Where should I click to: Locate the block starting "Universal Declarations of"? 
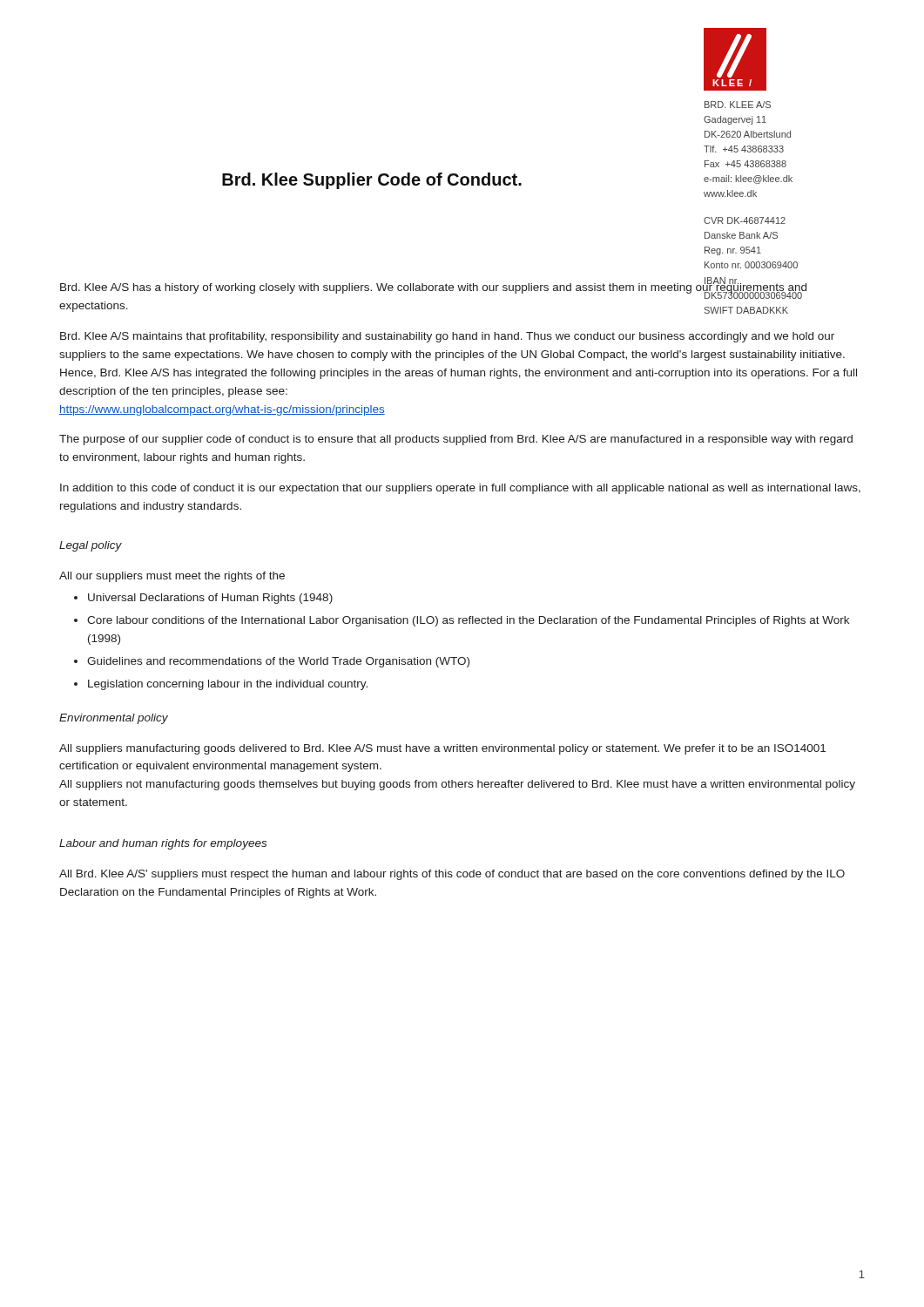[203, 599]
